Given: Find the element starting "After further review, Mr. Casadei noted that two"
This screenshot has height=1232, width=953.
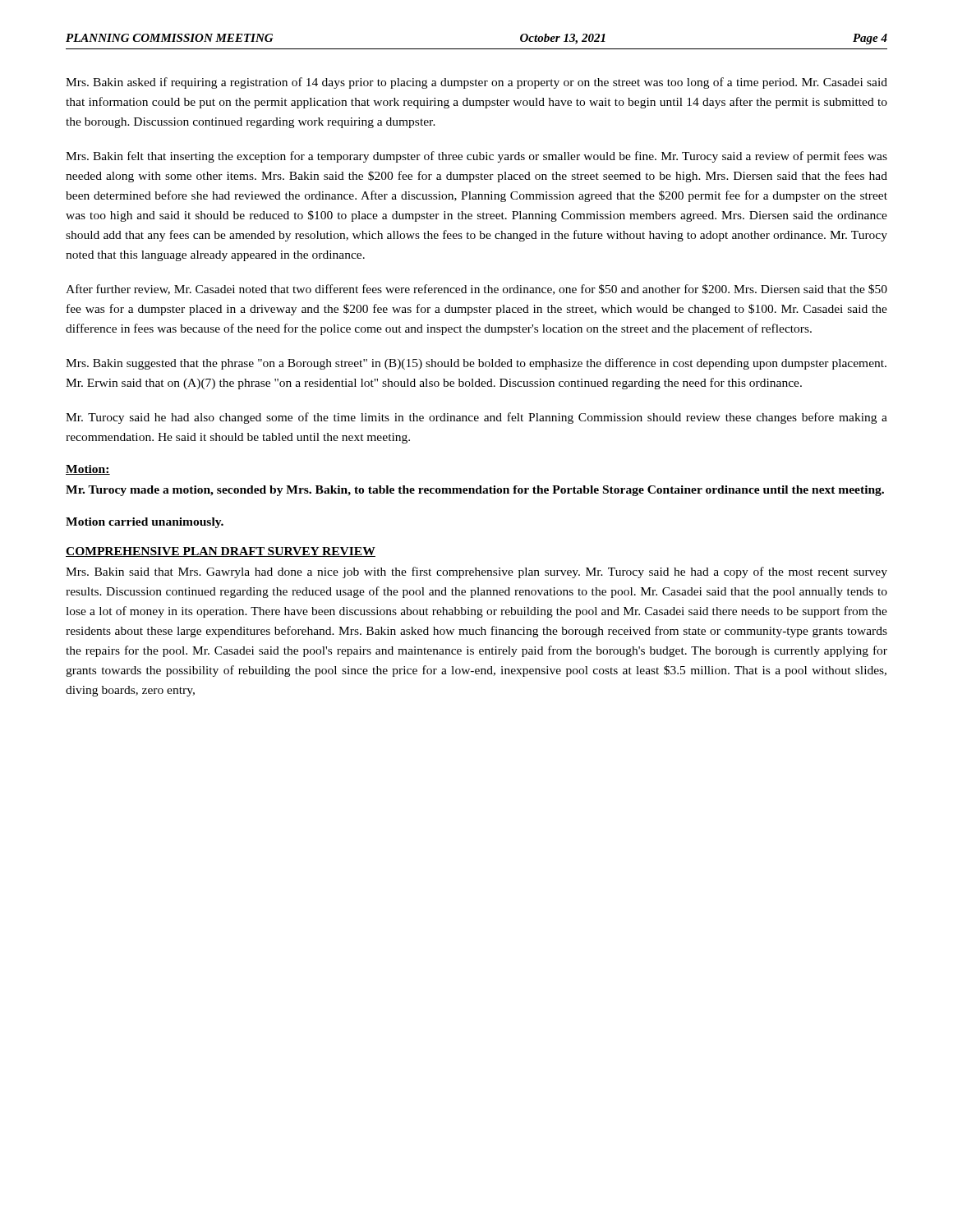Looking at the screenshot, I should click(x=476, y=309).
